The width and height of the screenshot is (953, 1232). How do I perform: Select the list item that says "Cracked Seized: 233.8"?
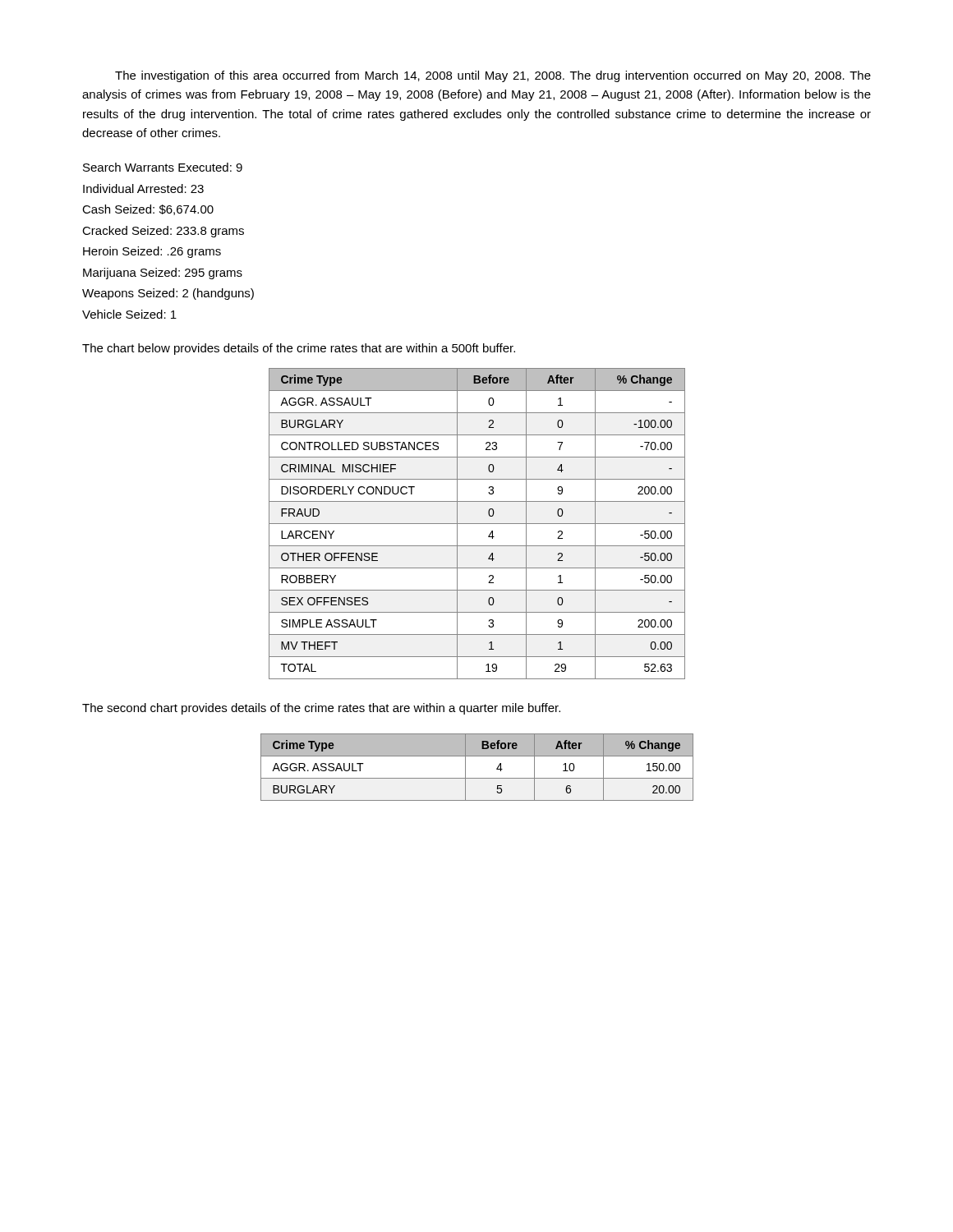(163, 230)
